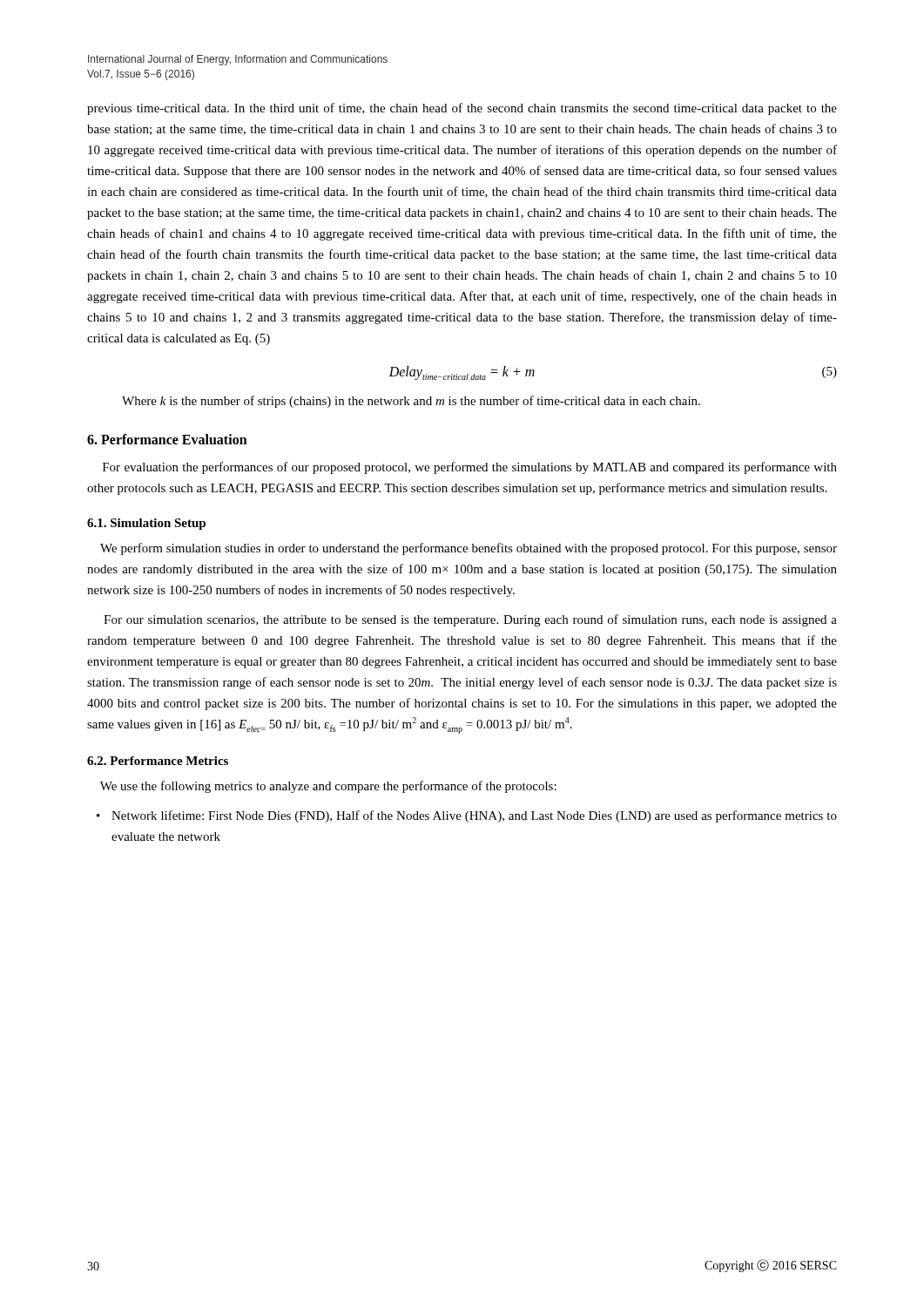
Task: Click on the region starting "For evaluation the performances of our proposed"
Action: coord(462,477)
